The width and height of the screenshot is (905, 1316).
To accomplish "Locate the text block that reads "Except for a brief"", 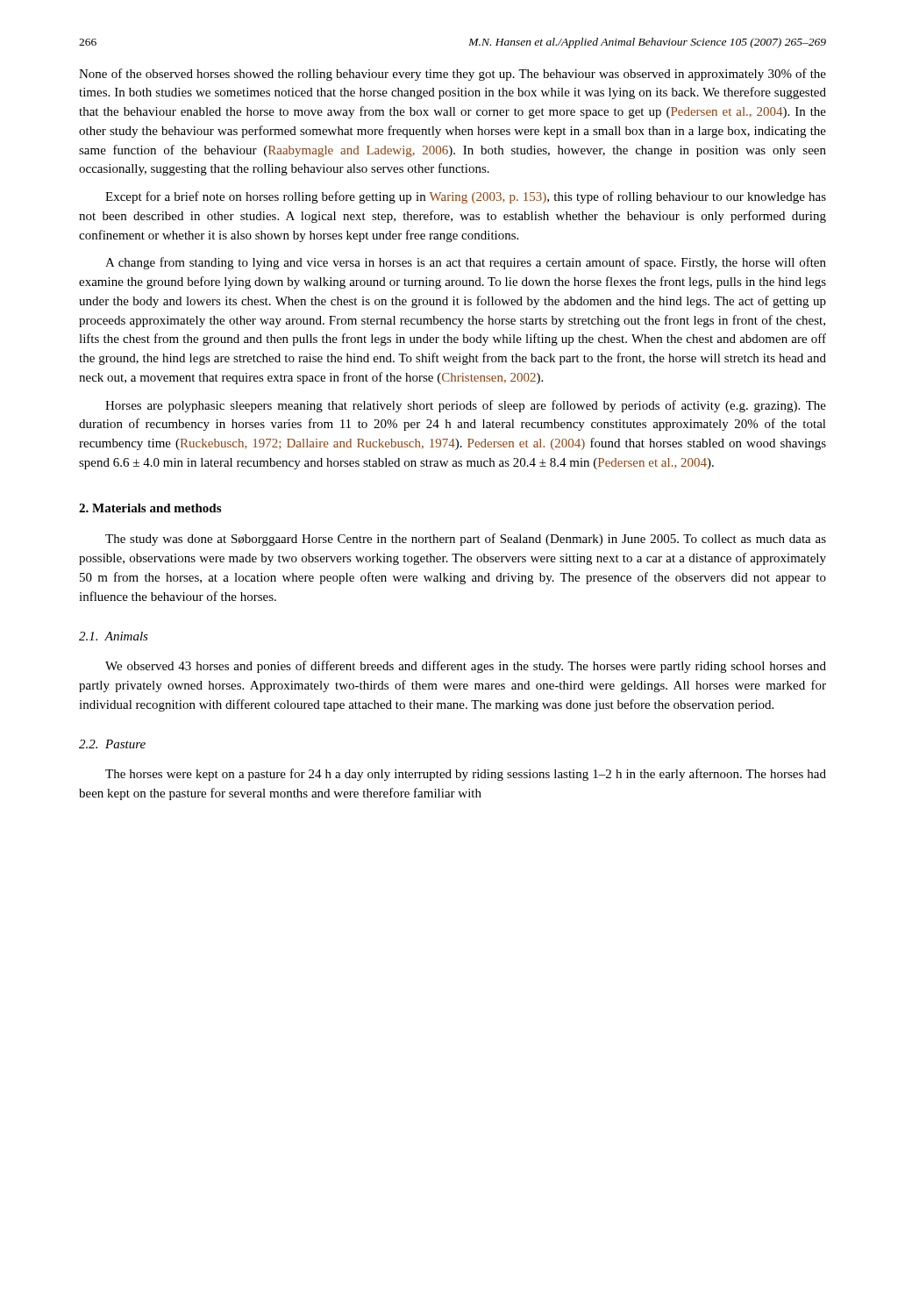I will 452,216.
